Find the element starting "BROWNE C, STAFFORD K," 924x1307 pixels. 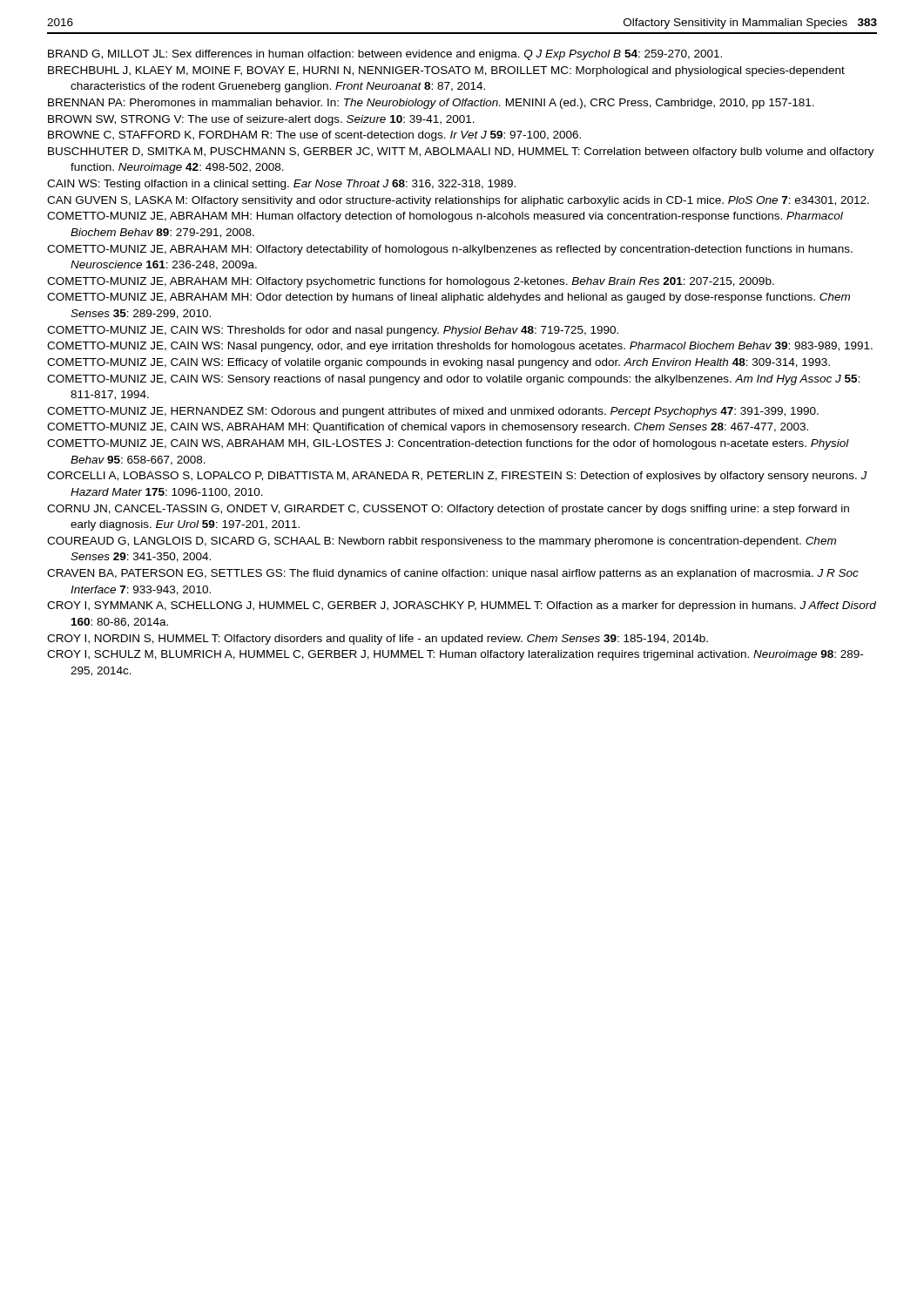[314, 135]
